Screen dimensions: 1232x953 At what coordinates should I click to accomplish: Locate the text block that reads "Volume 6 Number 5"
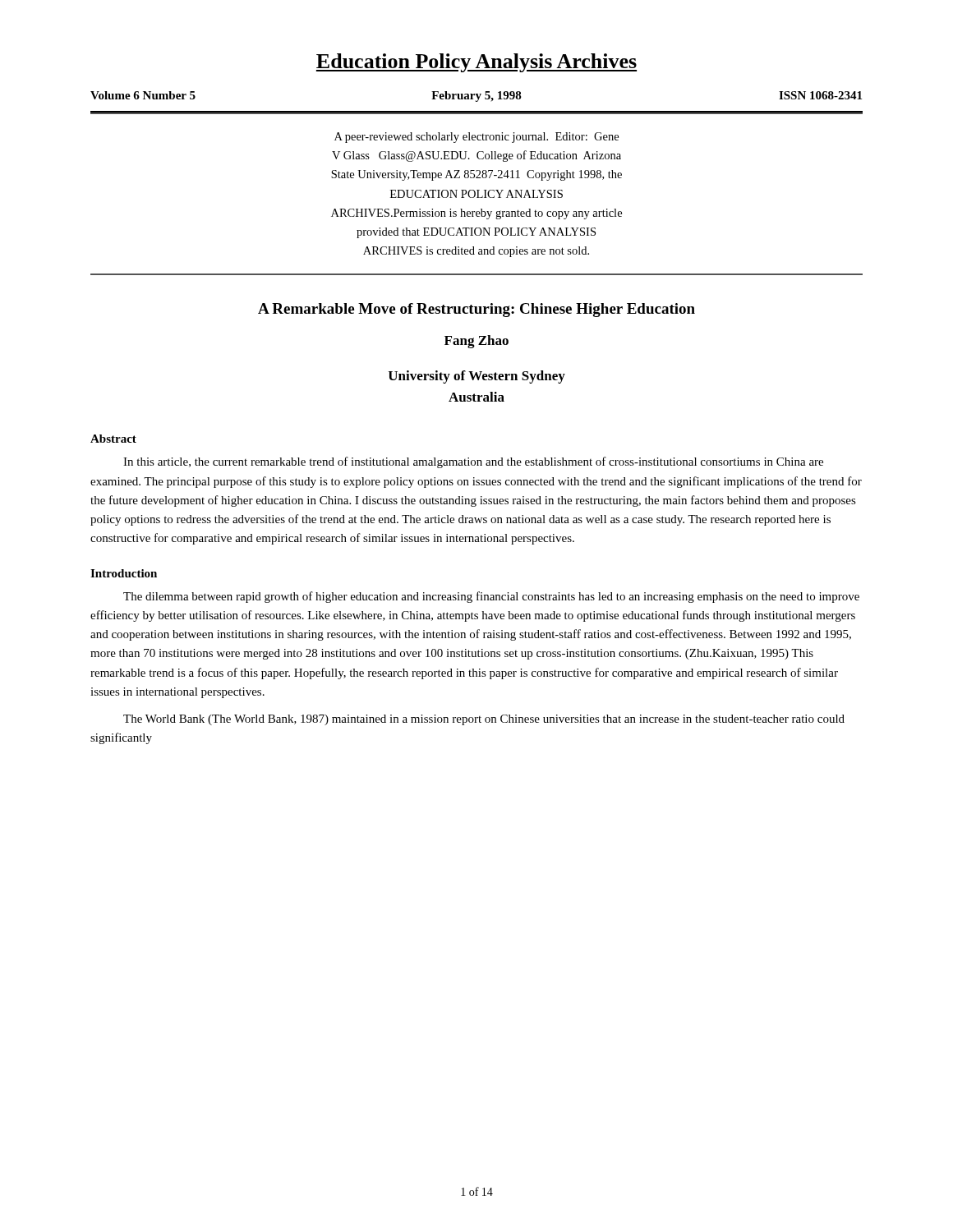476,96
